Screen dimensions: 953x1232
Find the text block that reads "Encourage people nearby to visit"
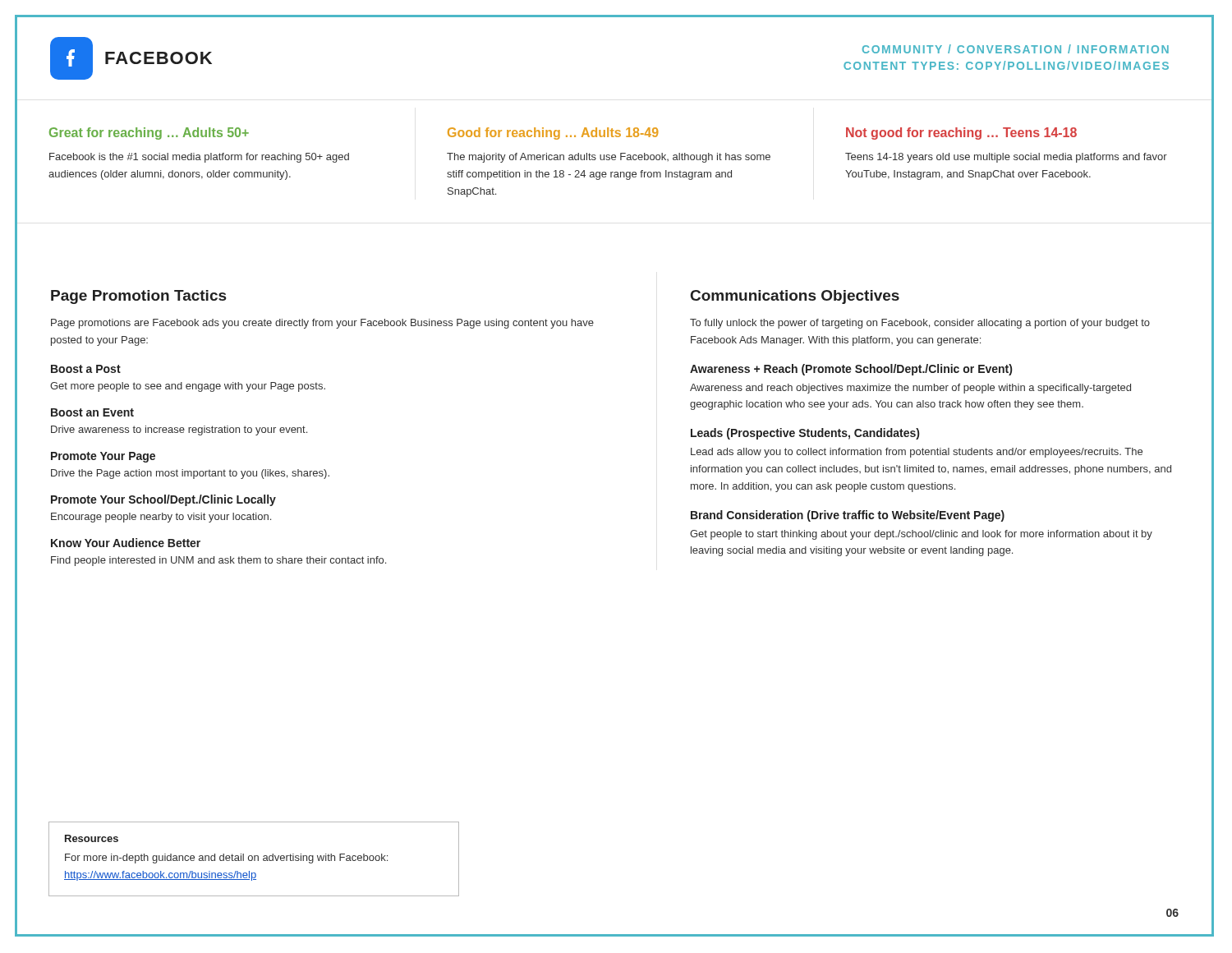click(x=161, y=516)
